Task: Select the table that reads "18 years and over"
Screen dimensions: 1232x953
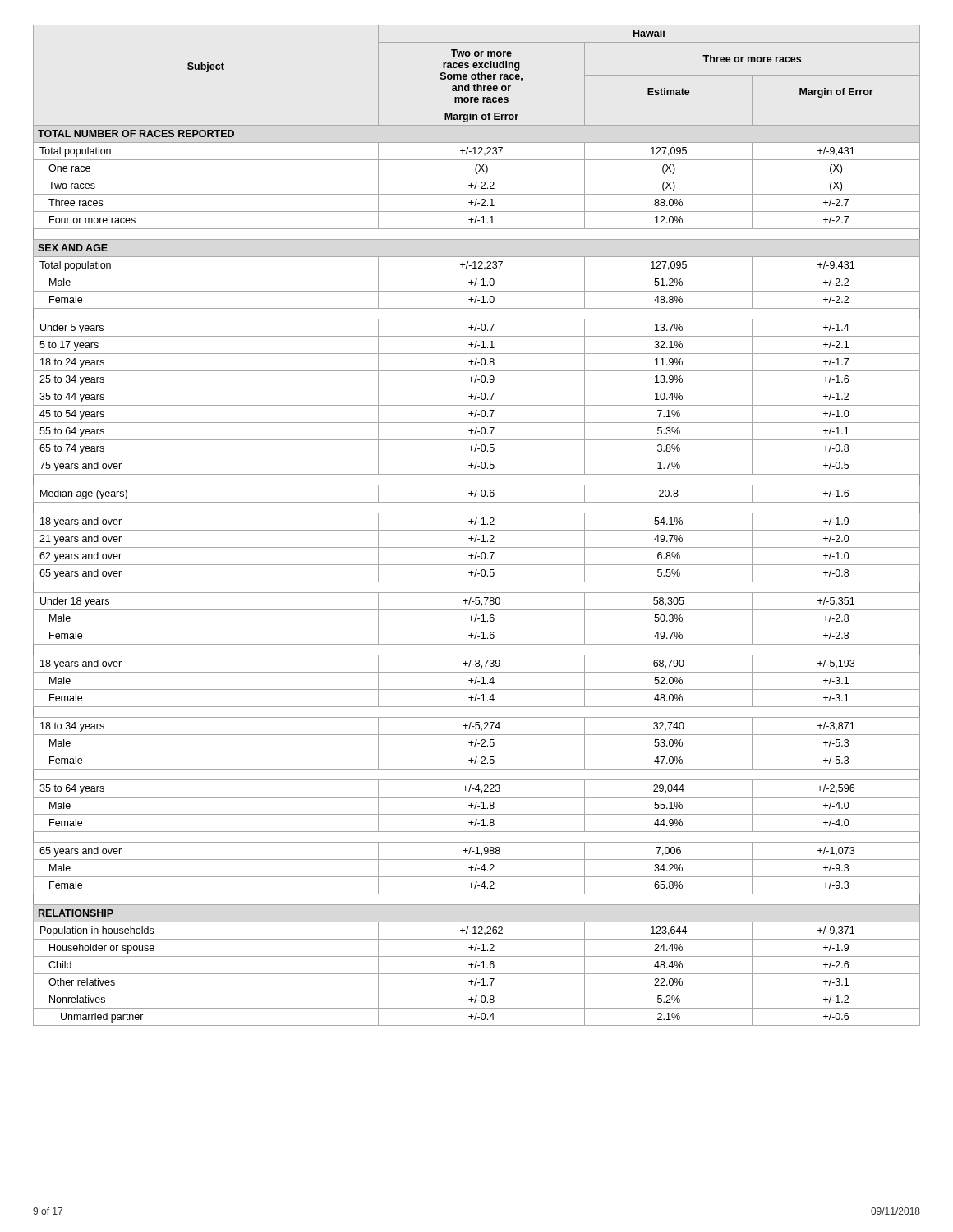Action: [476, 525]
